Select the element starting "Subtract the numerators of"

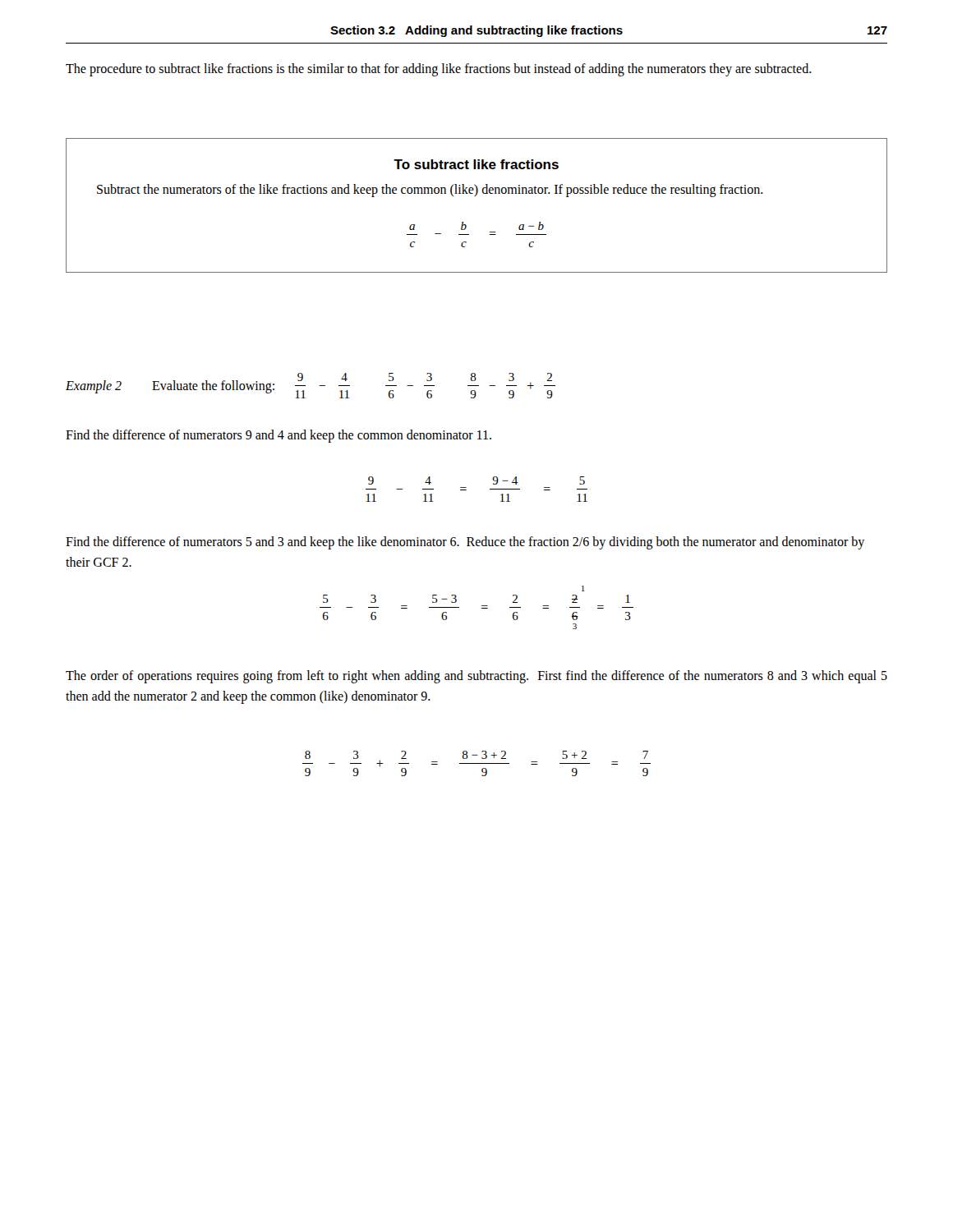coord(430,189)
